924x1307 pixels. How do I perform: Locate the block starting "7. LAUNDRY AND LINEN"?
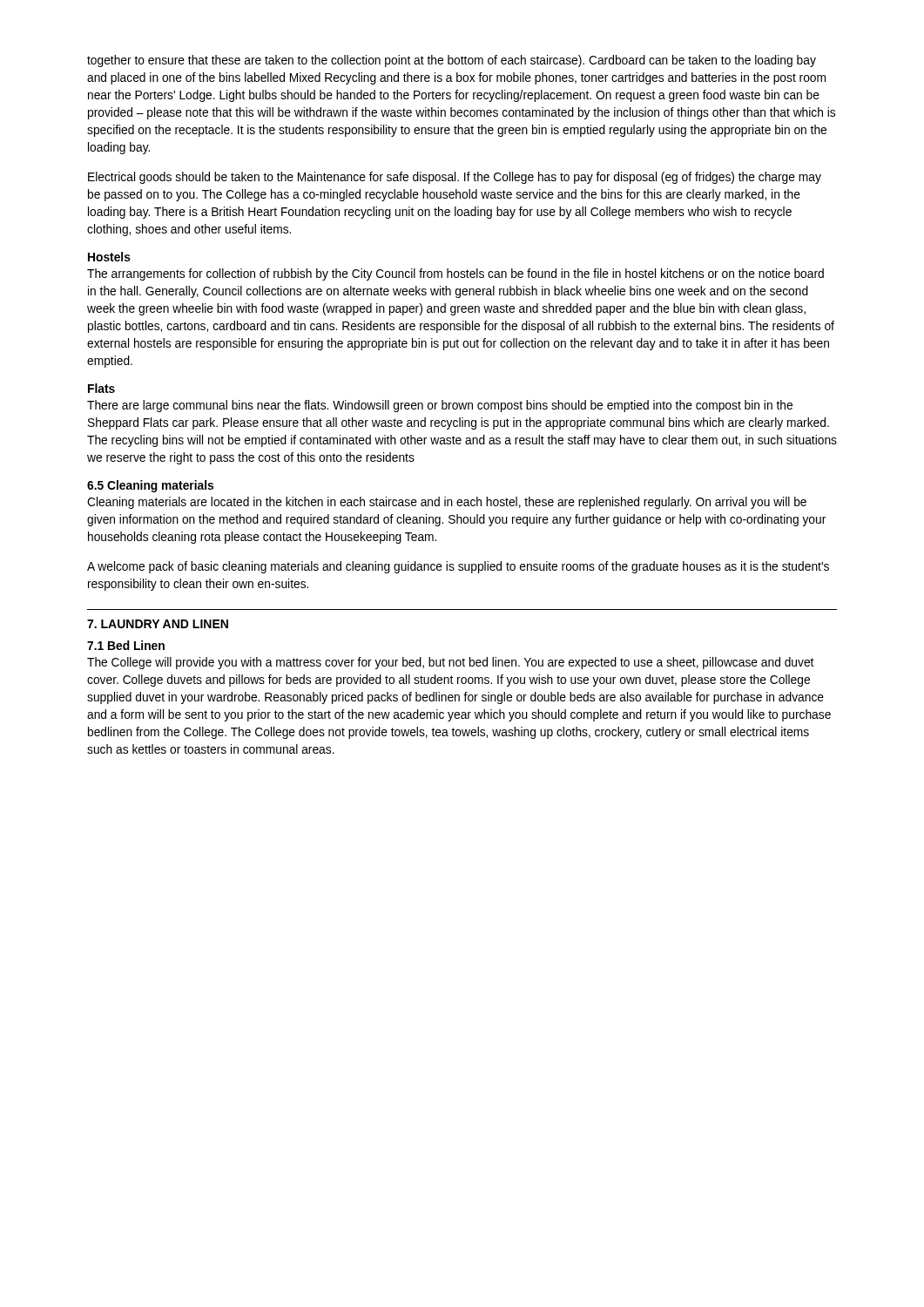pos(158,624)
